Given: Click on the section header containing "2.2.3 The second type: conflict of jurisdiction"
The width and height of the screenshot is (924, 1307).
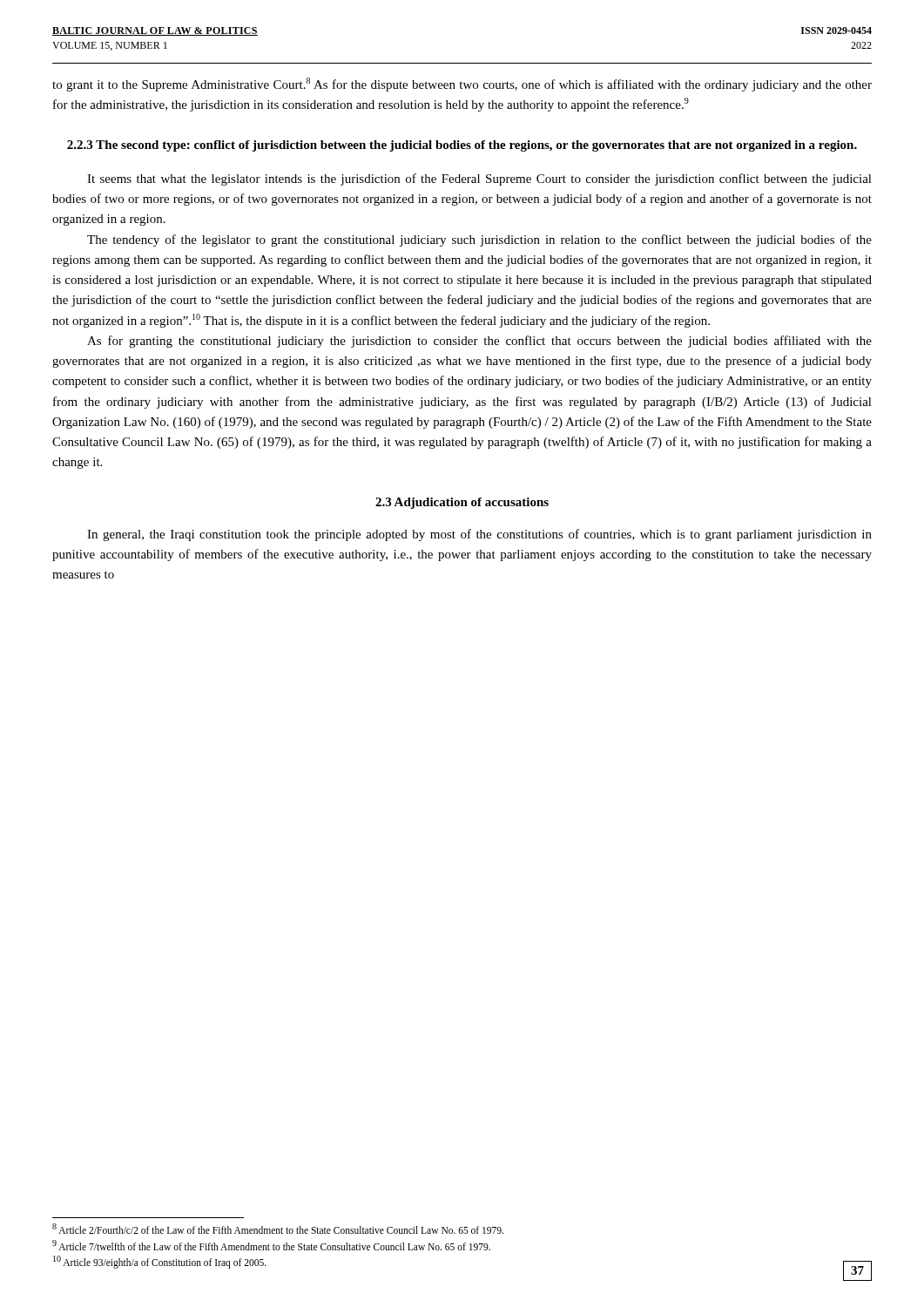Looking at the screenshot, I should (462, 145).
